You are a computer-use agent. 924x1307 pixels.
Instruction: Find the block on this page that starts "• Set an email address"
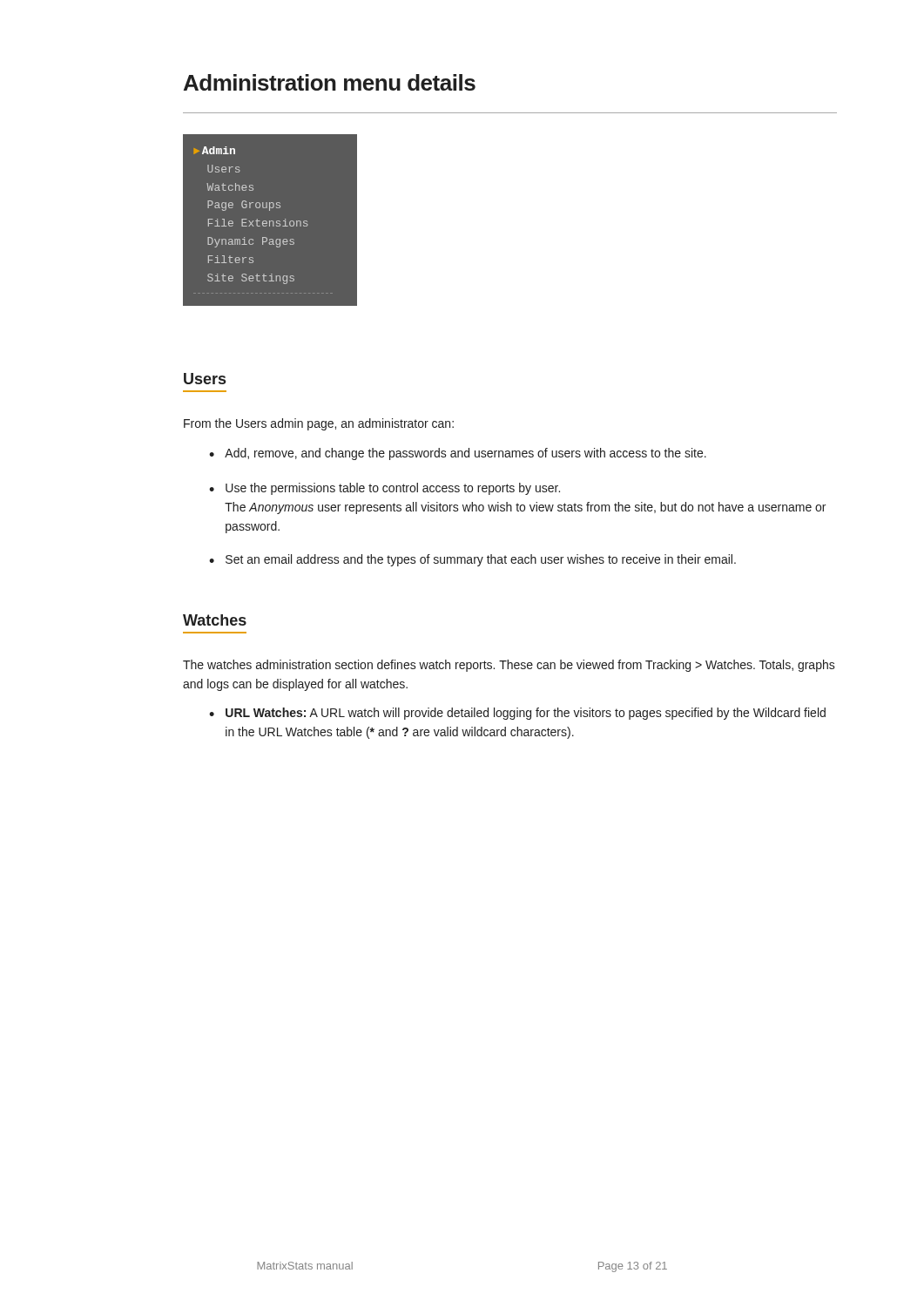[473, 561]
